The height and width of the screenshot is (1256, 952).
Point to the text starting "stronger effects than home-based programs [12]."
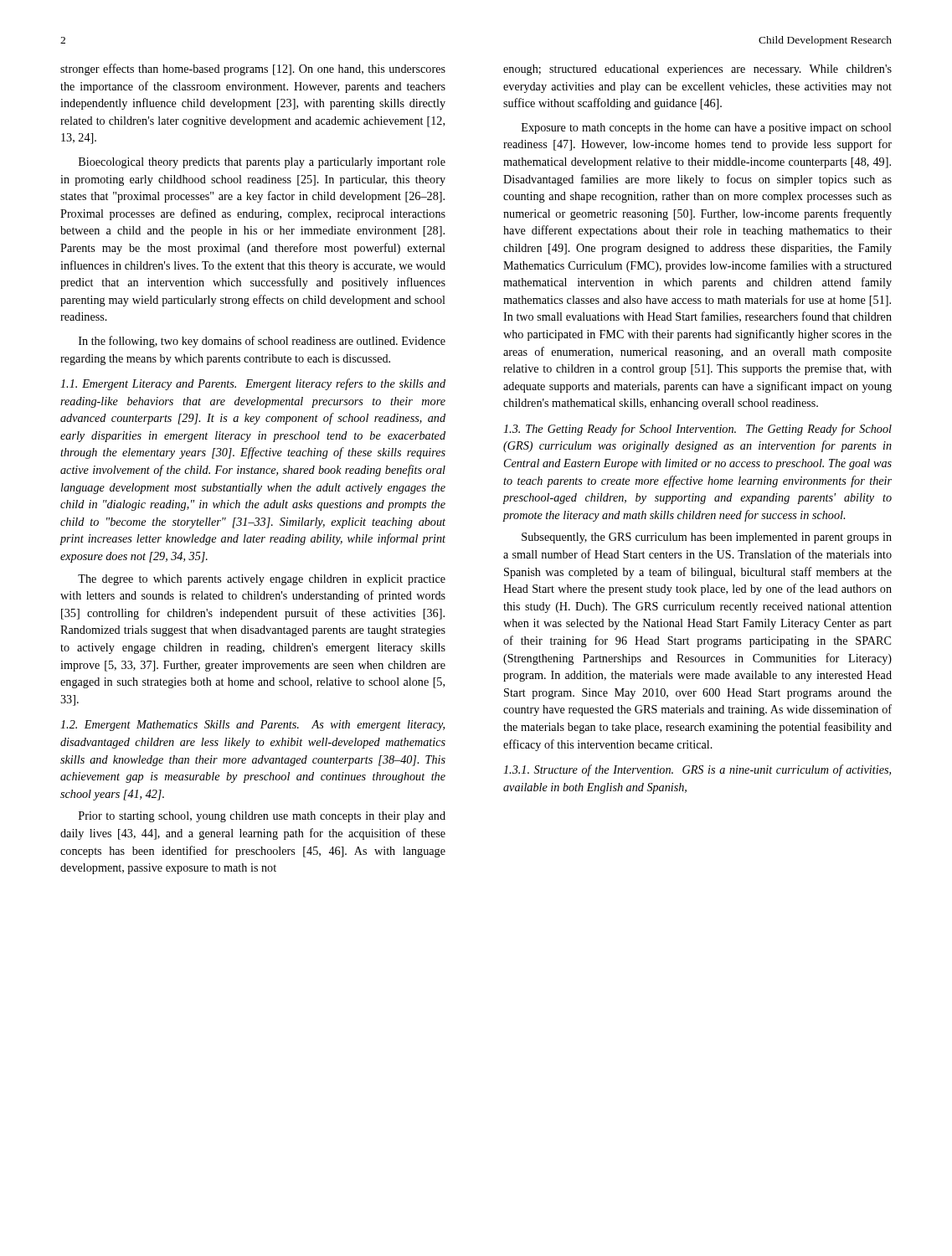pyautogui.click(x=253, y=103)
